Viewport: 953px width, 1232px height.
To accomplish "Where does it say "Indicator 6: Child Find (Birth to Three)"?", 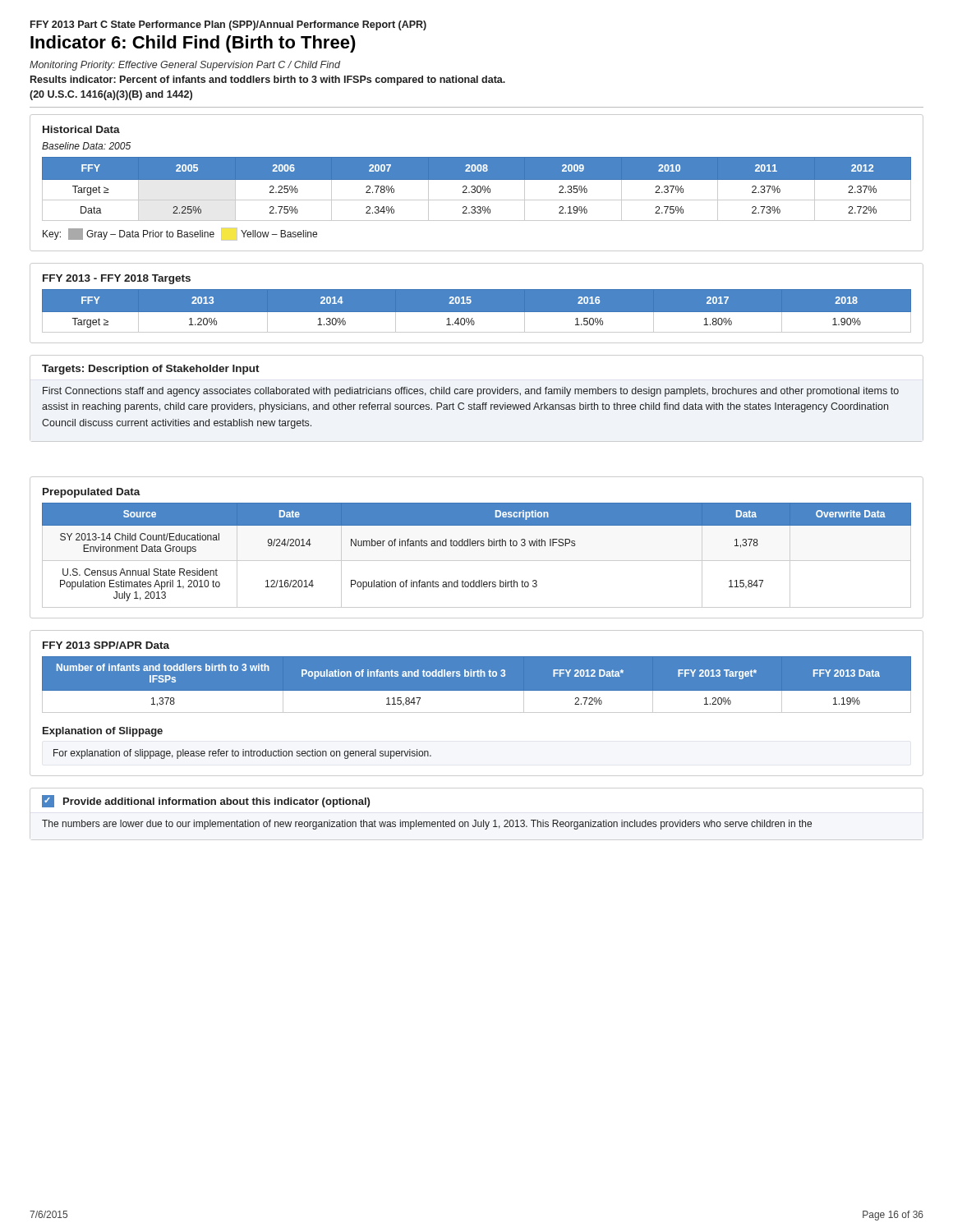I will (193, 44).
